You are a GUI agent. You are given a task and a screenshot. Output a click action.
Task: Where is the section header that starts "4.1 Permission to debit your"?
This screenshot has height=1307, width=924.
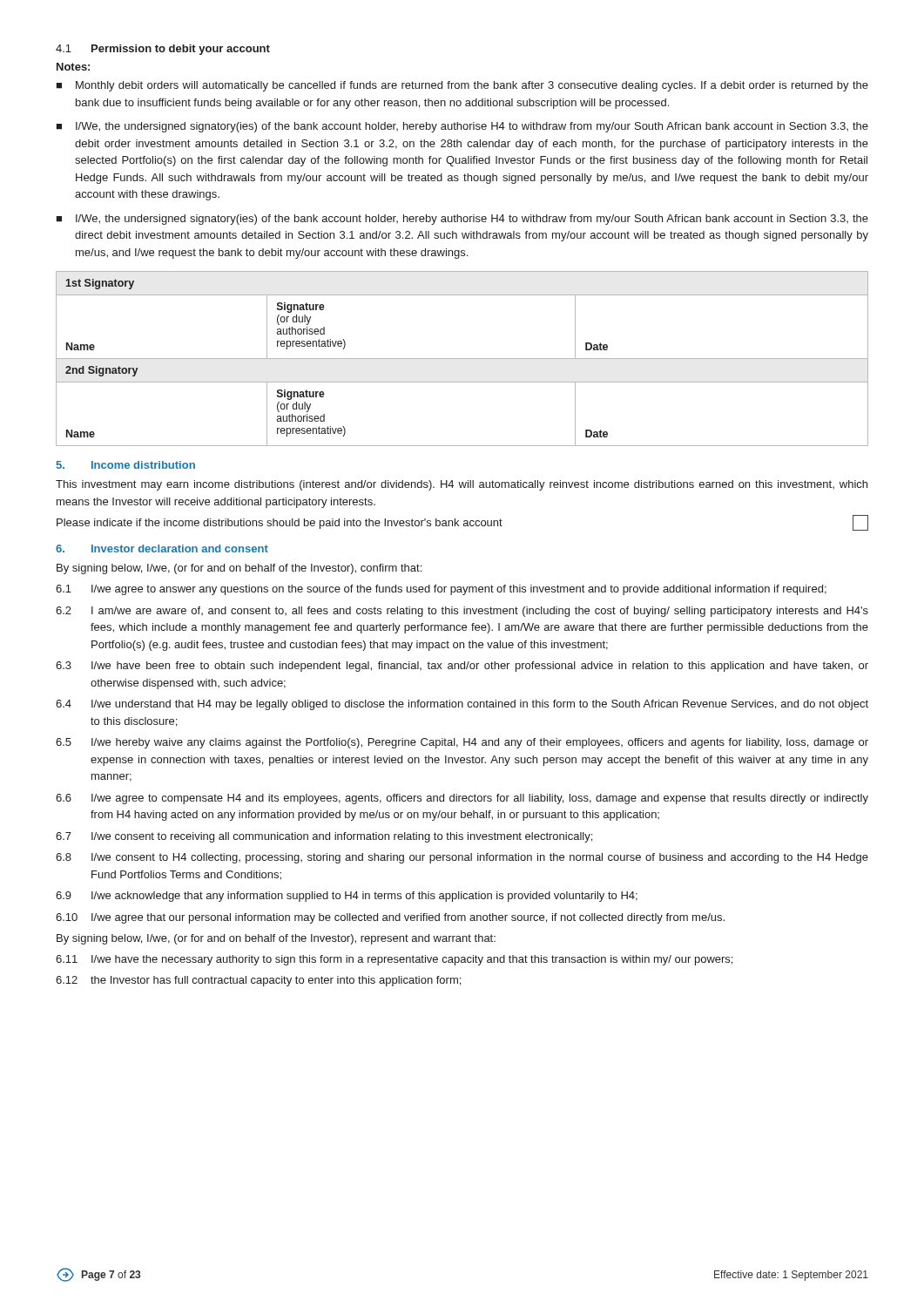click(x=163, y=48)
